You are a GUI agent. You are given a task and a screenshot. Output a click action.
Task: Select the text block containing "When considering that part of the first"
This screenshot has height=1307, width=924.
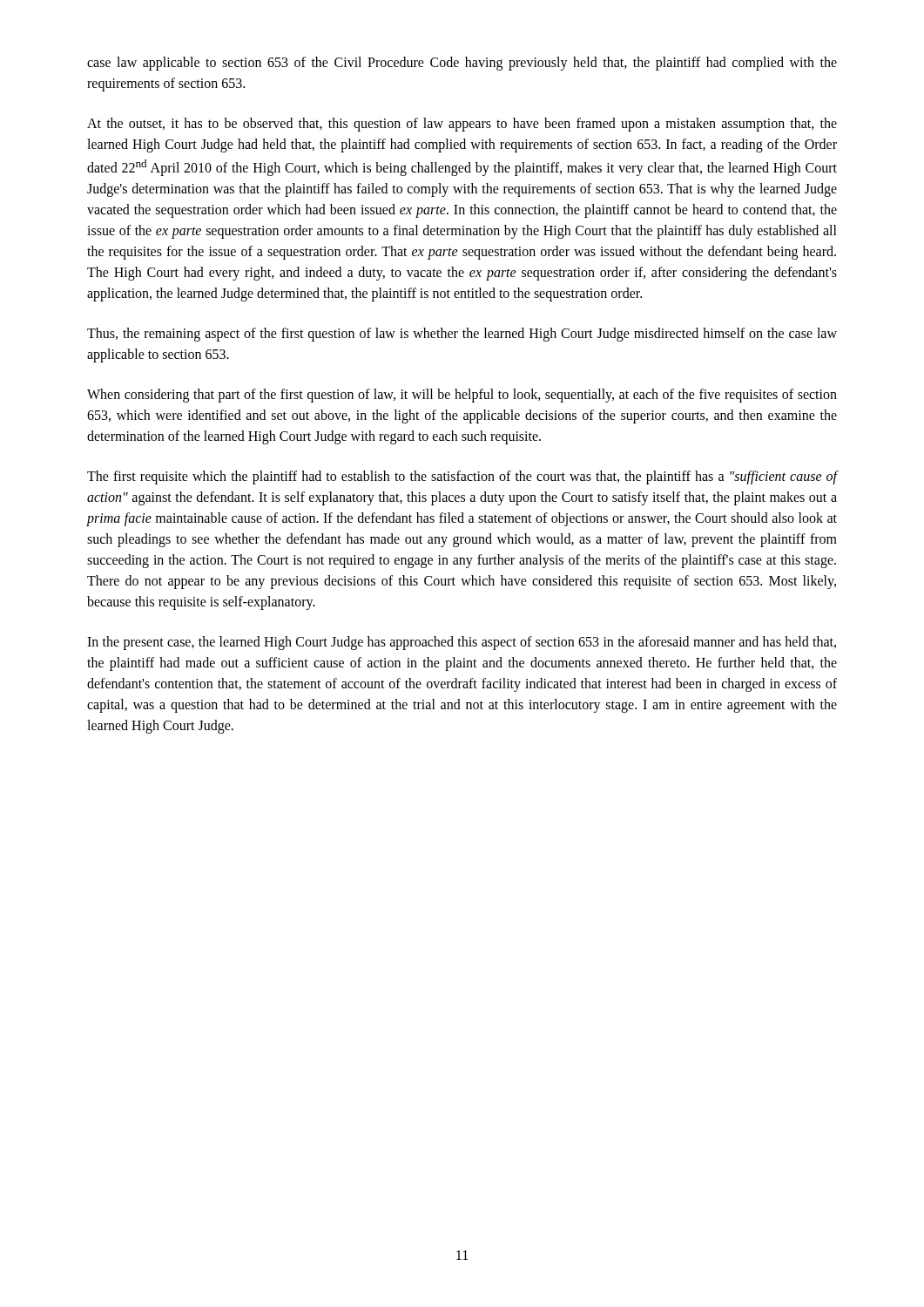click(462, 415)
